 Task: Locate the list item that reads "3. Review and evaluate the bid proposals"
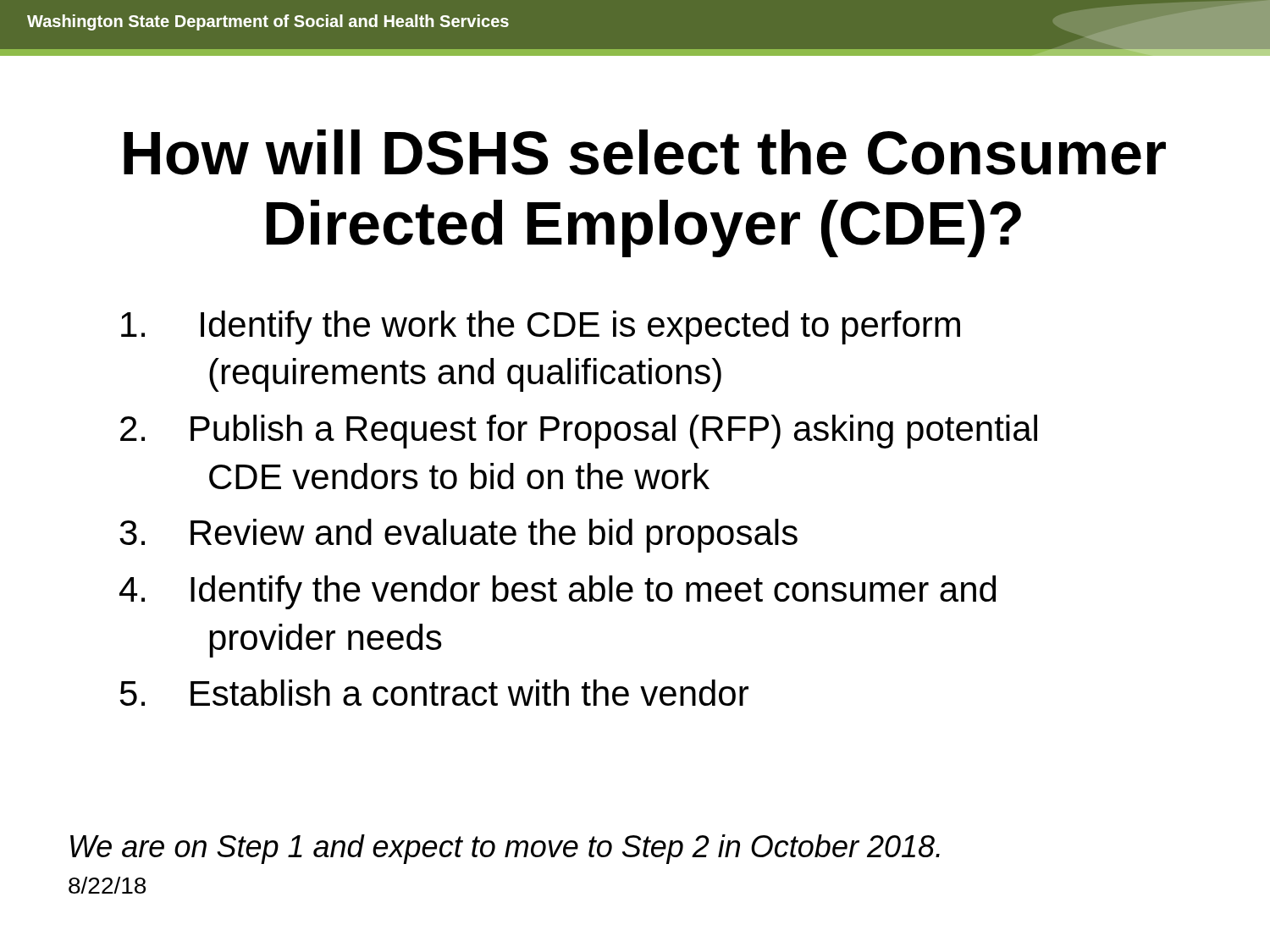459,534
